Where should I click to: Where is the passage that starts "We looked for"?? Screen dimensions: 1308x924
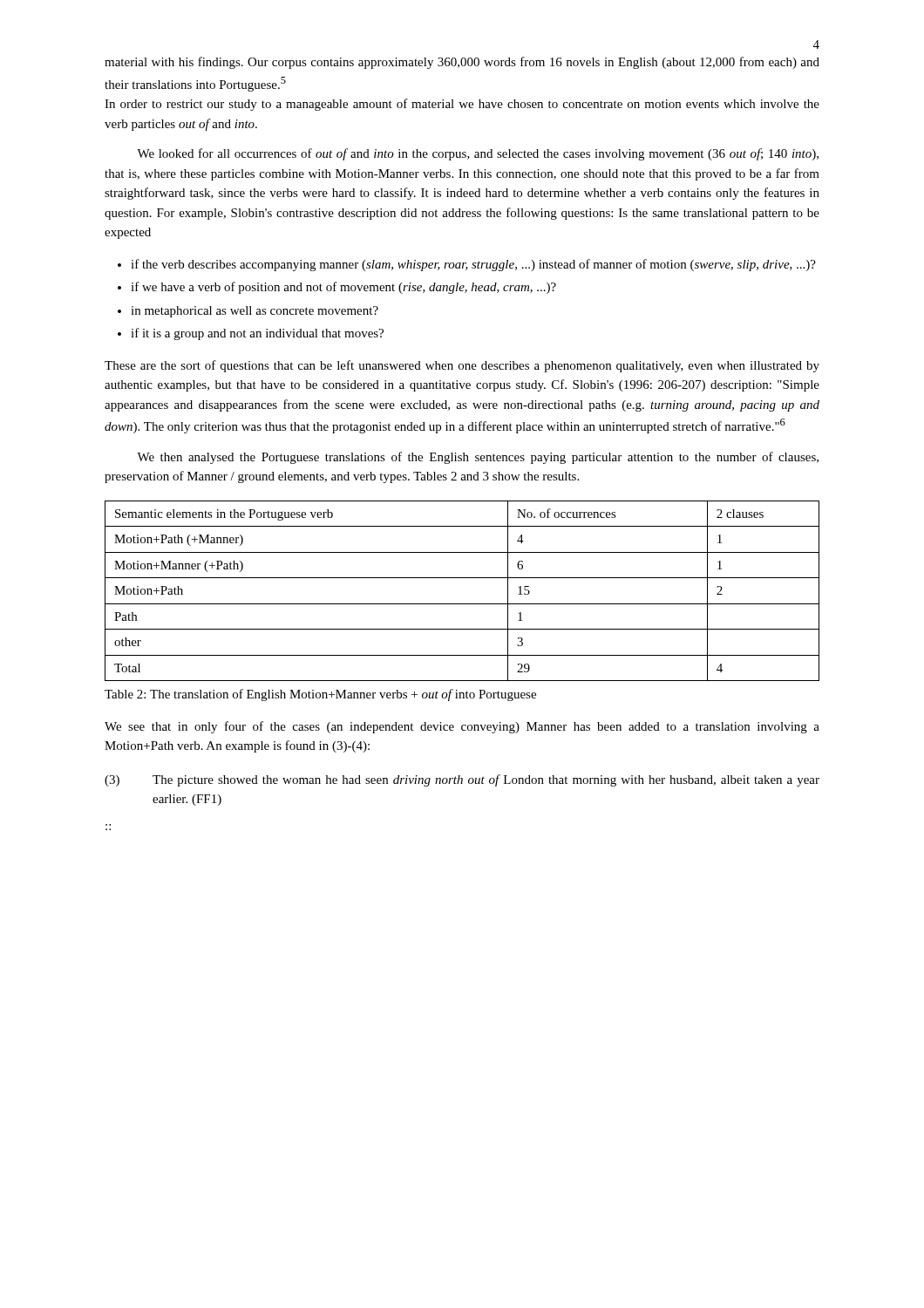(462, 193)
